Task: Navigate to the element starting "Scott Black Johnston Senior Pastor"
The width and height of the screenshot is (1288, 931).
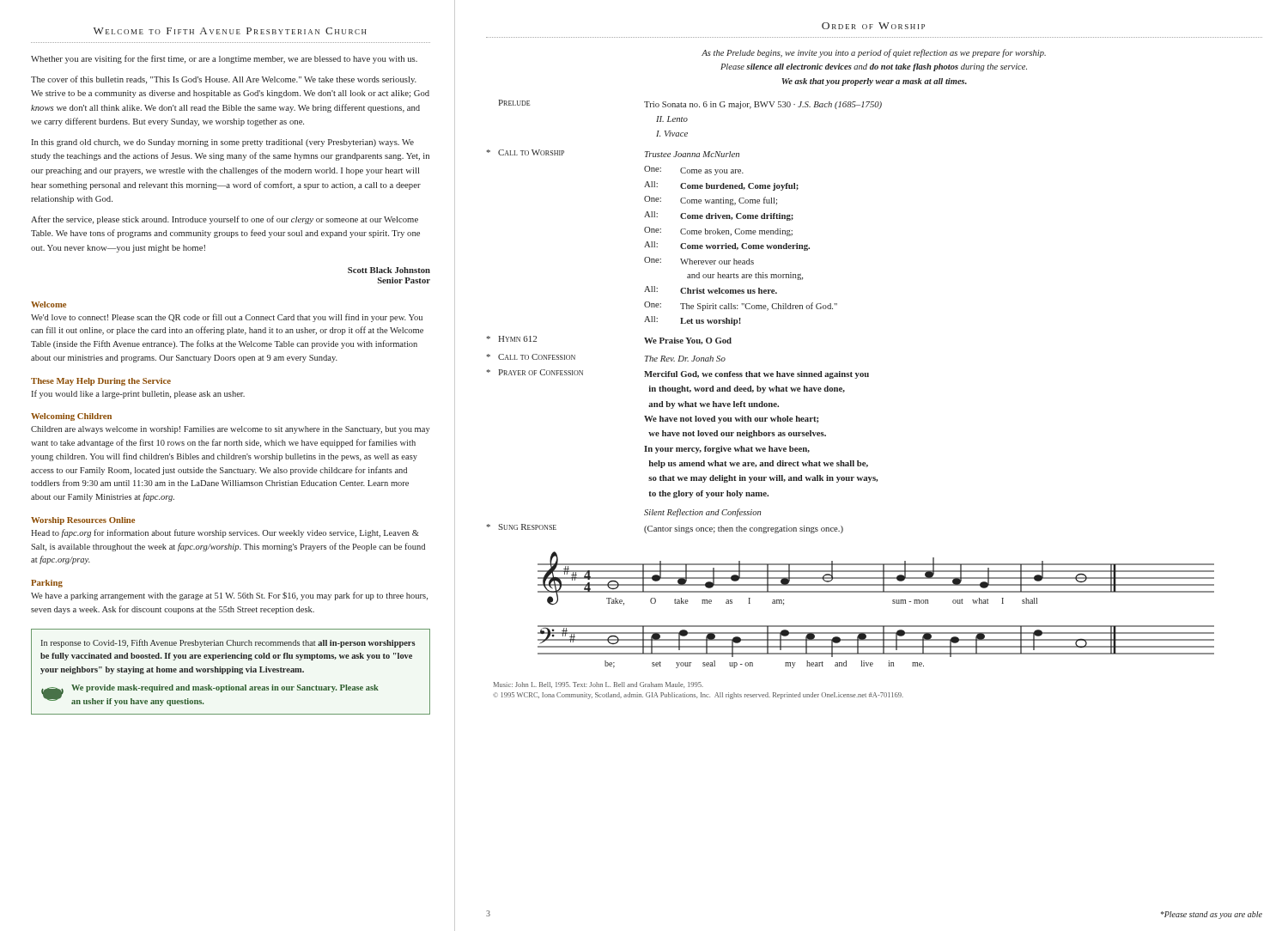Action: pyautogui.click(x=389, y=274)
